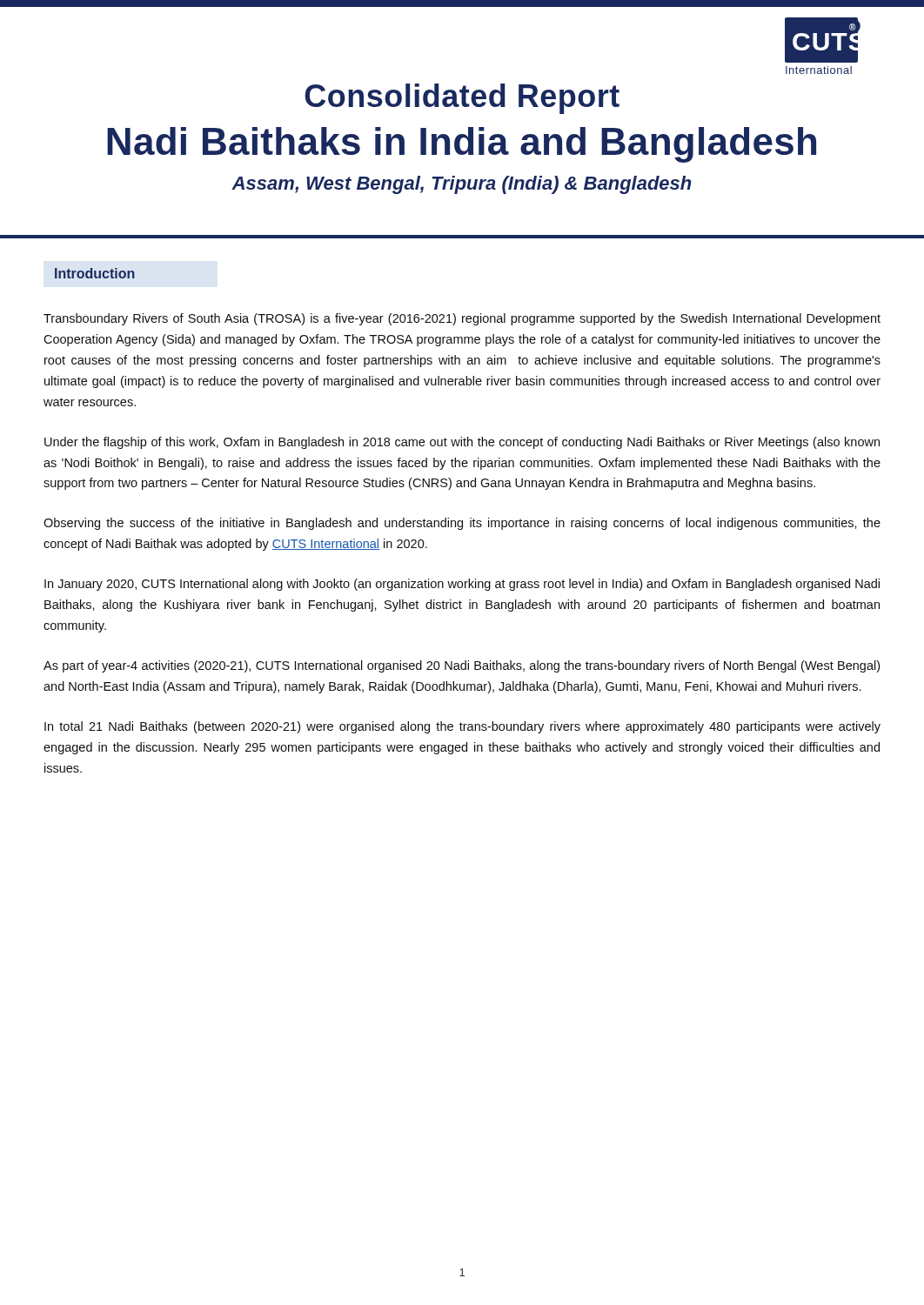Image resolution: width=924 pixels, height=1305 pixels.
Task: Navigate to the element starting "Under the flagship of this work, Oxfam in"
Action: pos(462,462)
